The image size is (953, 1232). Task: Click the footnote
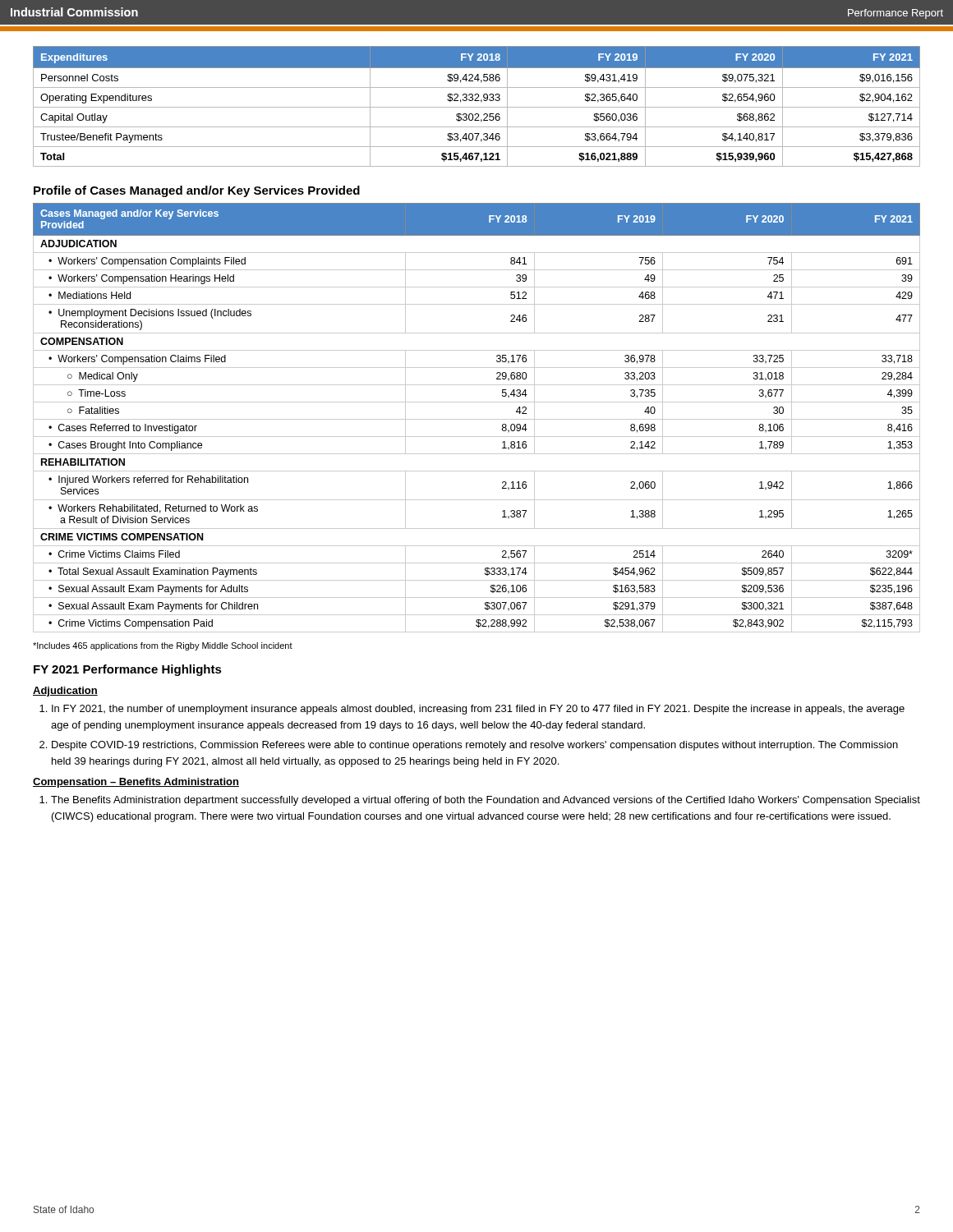click(x=162, y=646)
